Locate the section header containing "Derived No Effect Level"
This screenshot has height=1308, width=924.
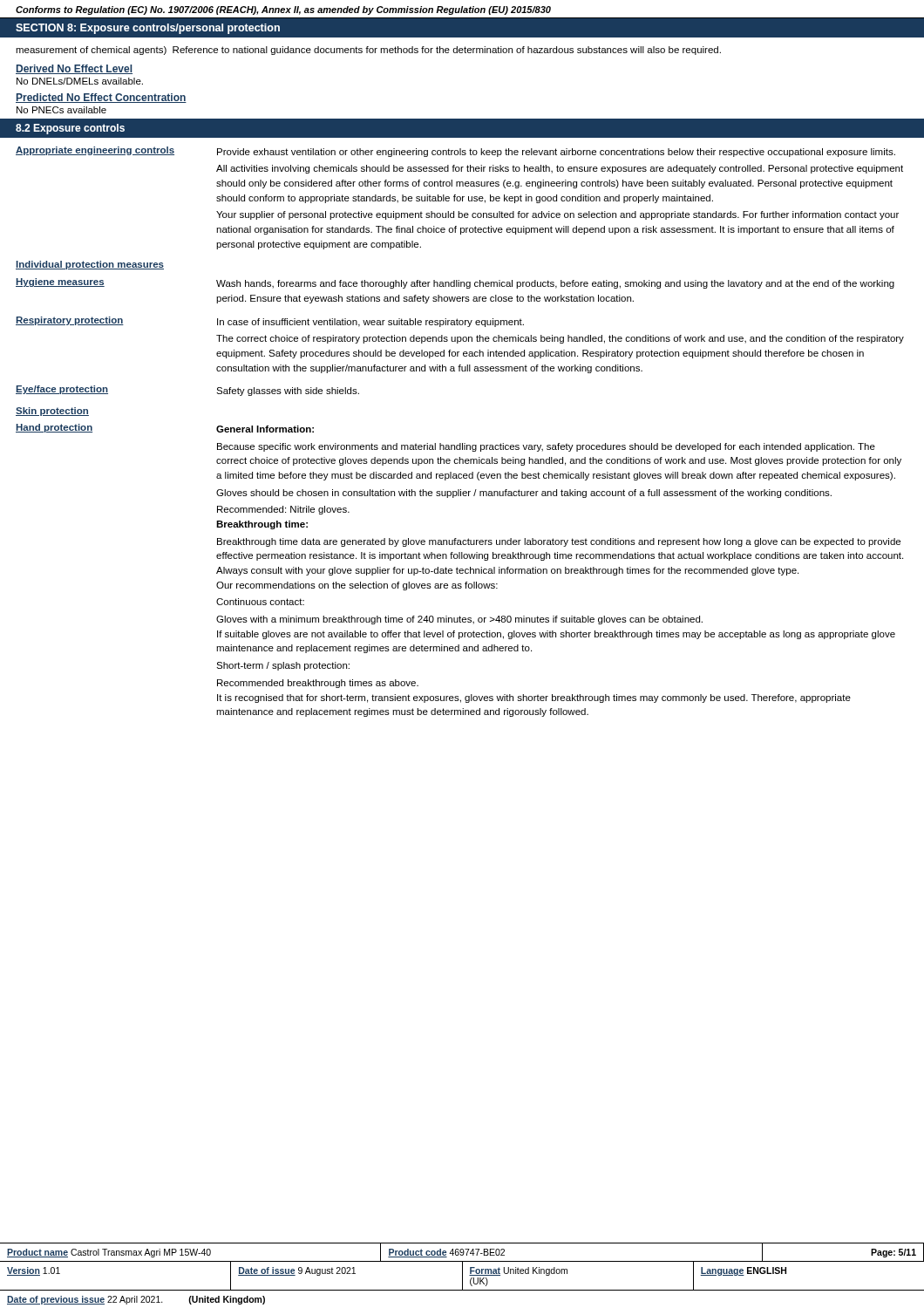(74, 69)
